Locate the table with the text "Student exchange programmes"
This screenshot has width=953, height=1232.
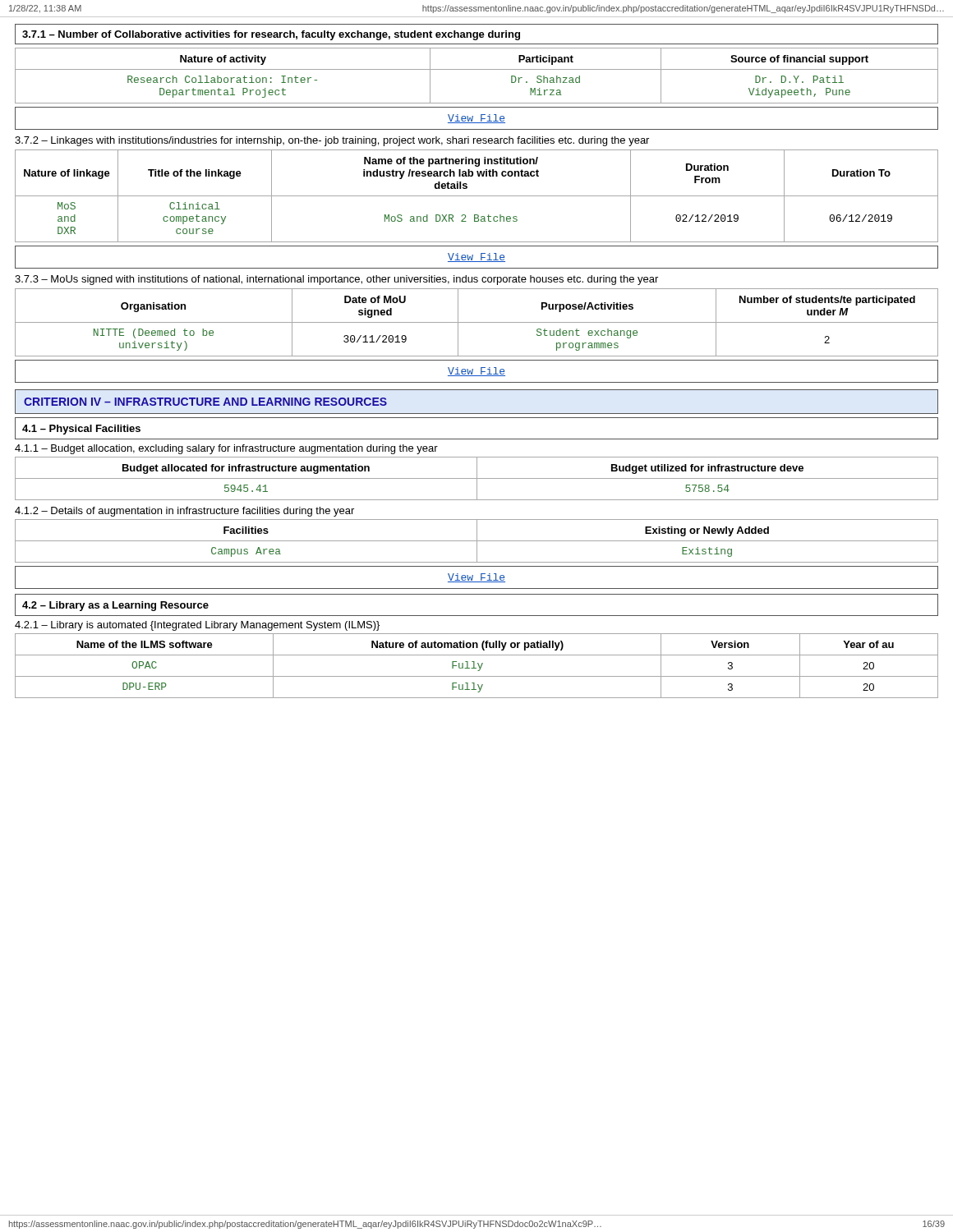coord(476,322)
